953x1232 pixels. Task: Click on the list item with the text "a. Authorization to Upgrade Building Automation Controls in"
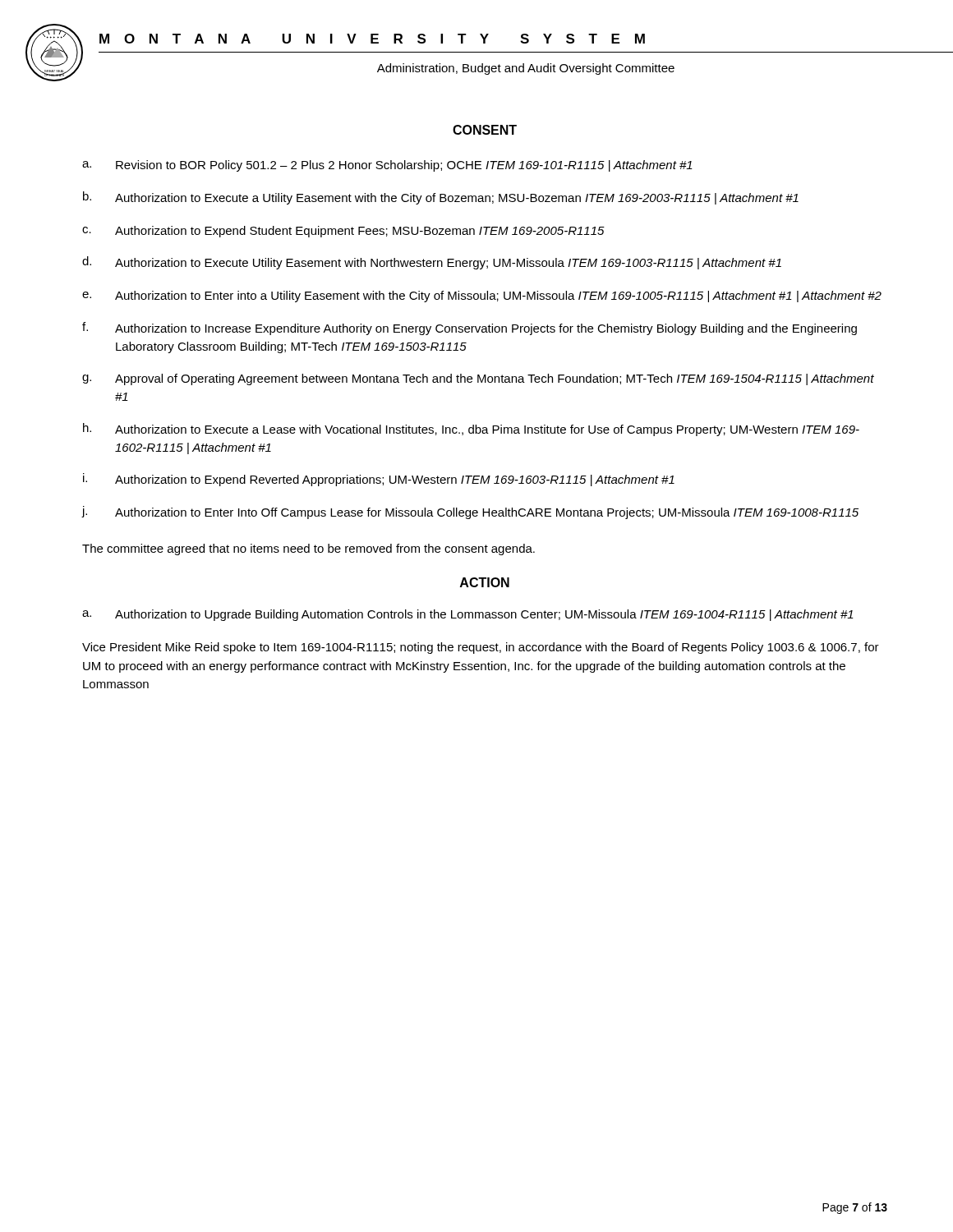pos(468,614)
